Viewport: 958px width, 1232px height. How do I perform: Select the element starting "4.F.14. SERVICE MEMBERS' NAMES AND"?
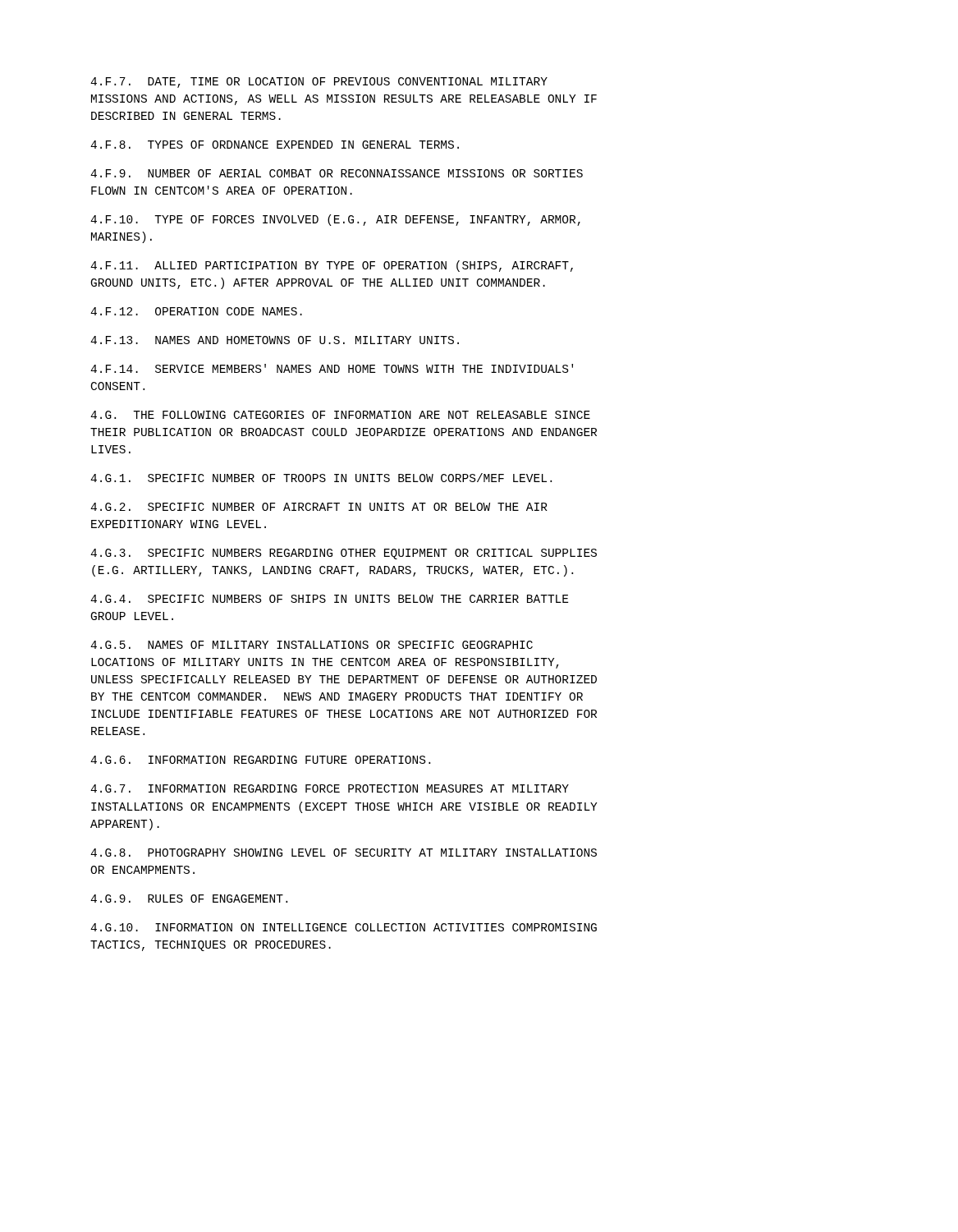333,378
